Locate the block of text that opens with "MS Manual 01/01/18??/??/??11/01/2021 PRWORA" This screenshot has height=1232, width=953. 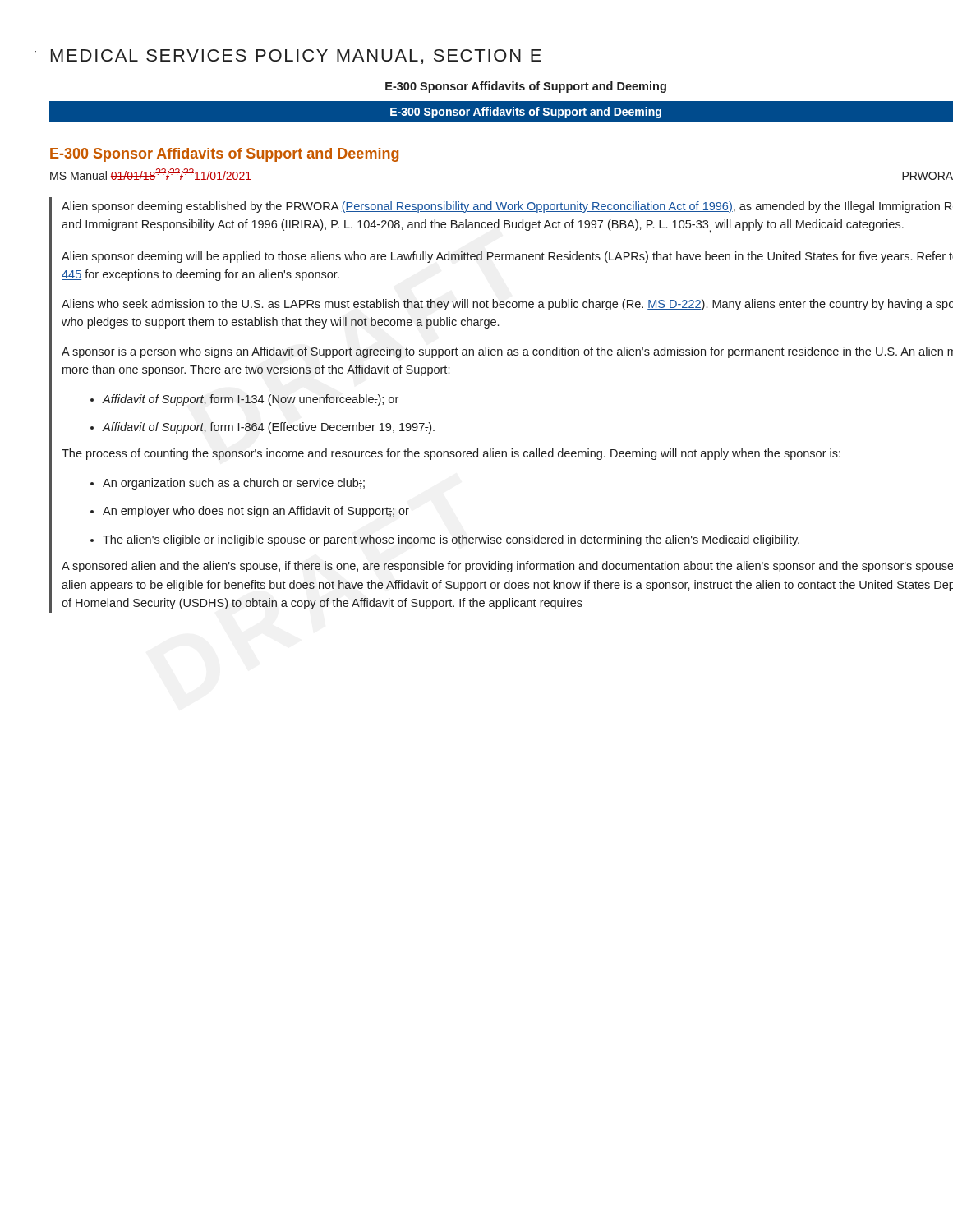[x=151, y=174]
